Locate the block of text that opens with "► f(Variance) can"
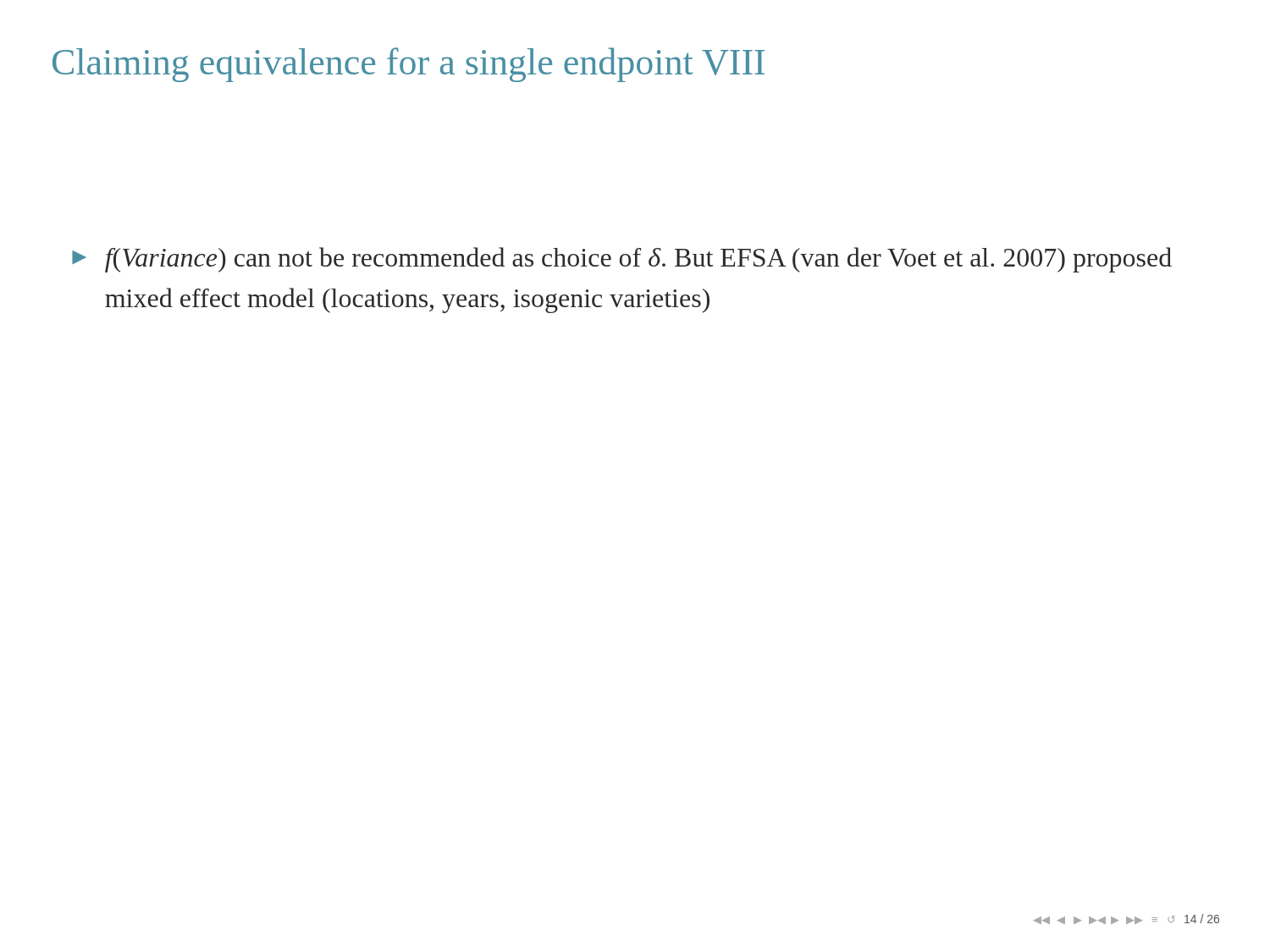Image resolution: width=1270 pixels, height=952 pixels. 635,278
